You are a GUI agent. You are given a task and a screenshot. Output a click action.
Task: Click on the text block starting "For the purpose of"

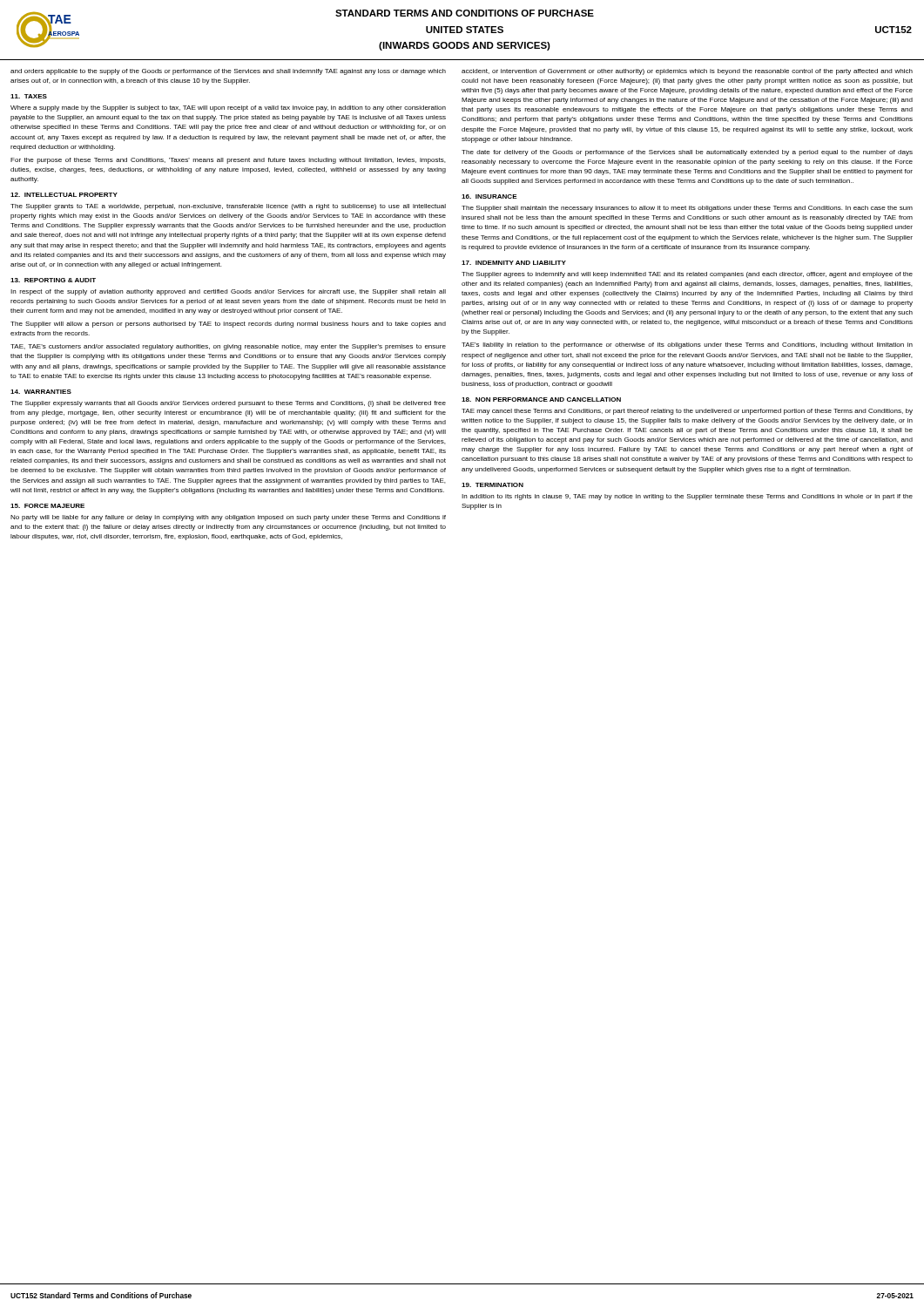click(x=228, y=169)
